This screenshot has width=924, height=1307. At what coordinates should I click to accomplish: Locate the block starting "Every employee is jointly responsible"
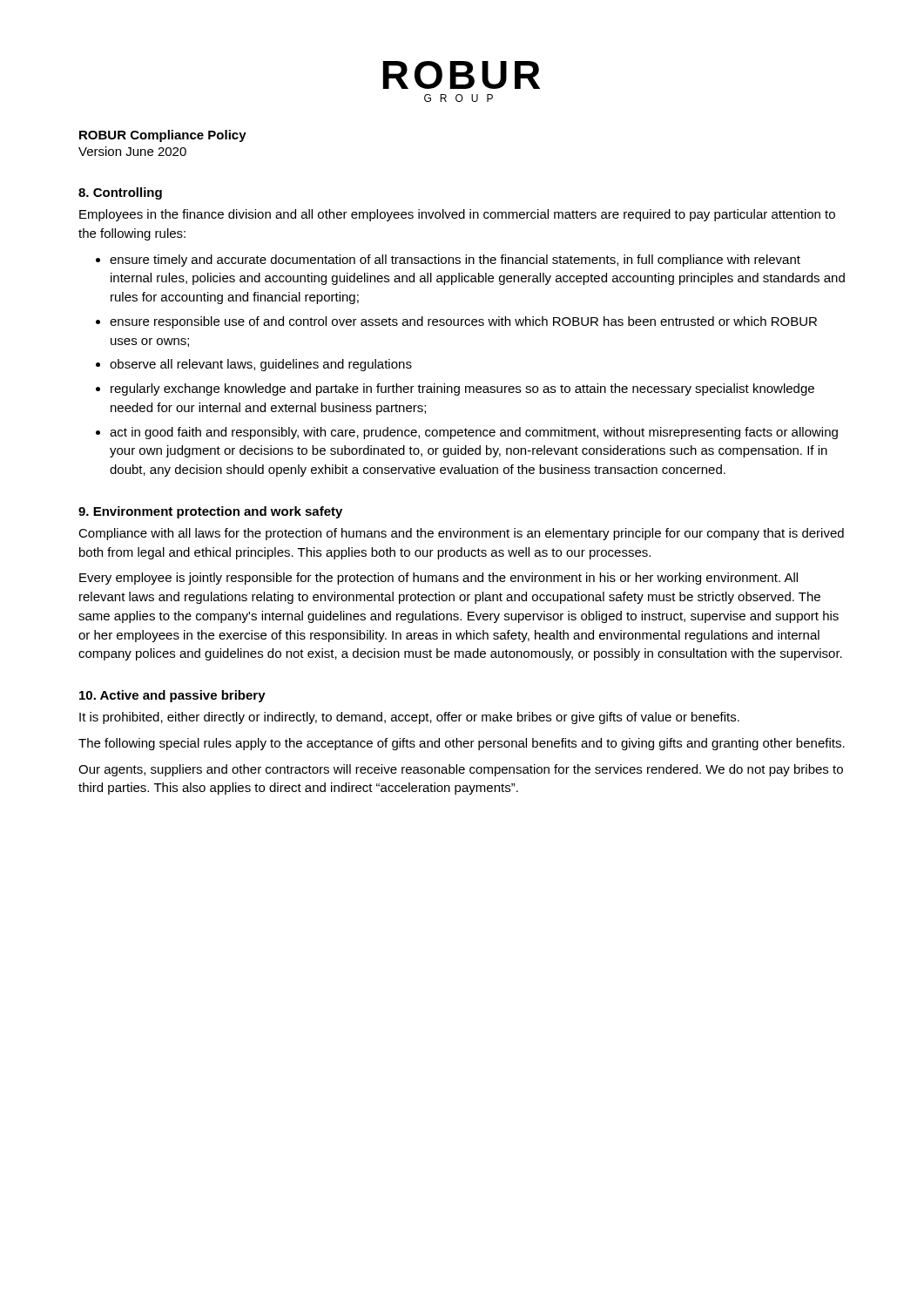tap(461, 615)
